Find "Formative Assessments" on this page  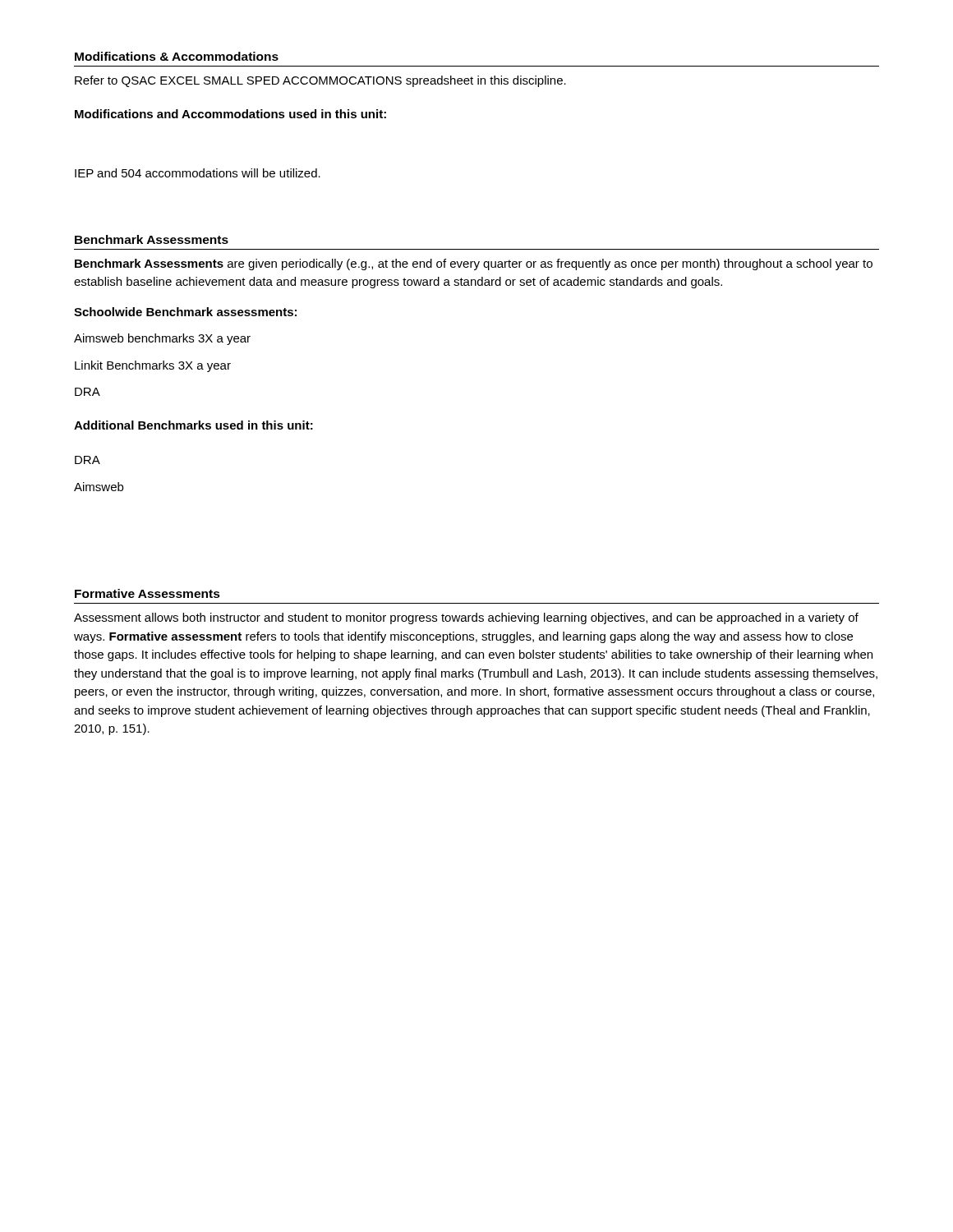click(x=476, y=595)
